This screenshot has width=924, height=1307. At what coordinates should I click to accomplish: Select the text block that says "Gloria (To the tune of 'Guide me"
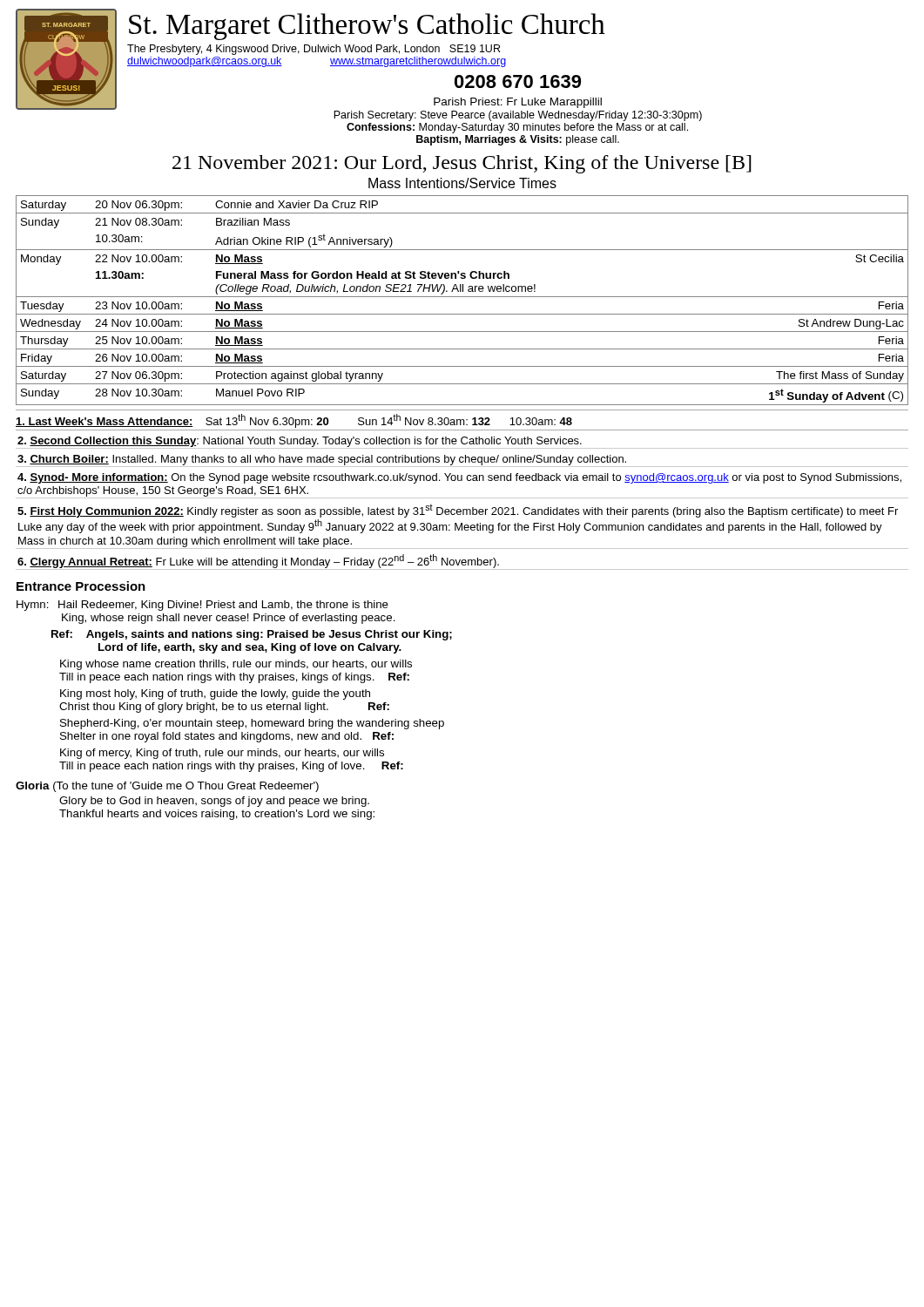click(167, 786)
